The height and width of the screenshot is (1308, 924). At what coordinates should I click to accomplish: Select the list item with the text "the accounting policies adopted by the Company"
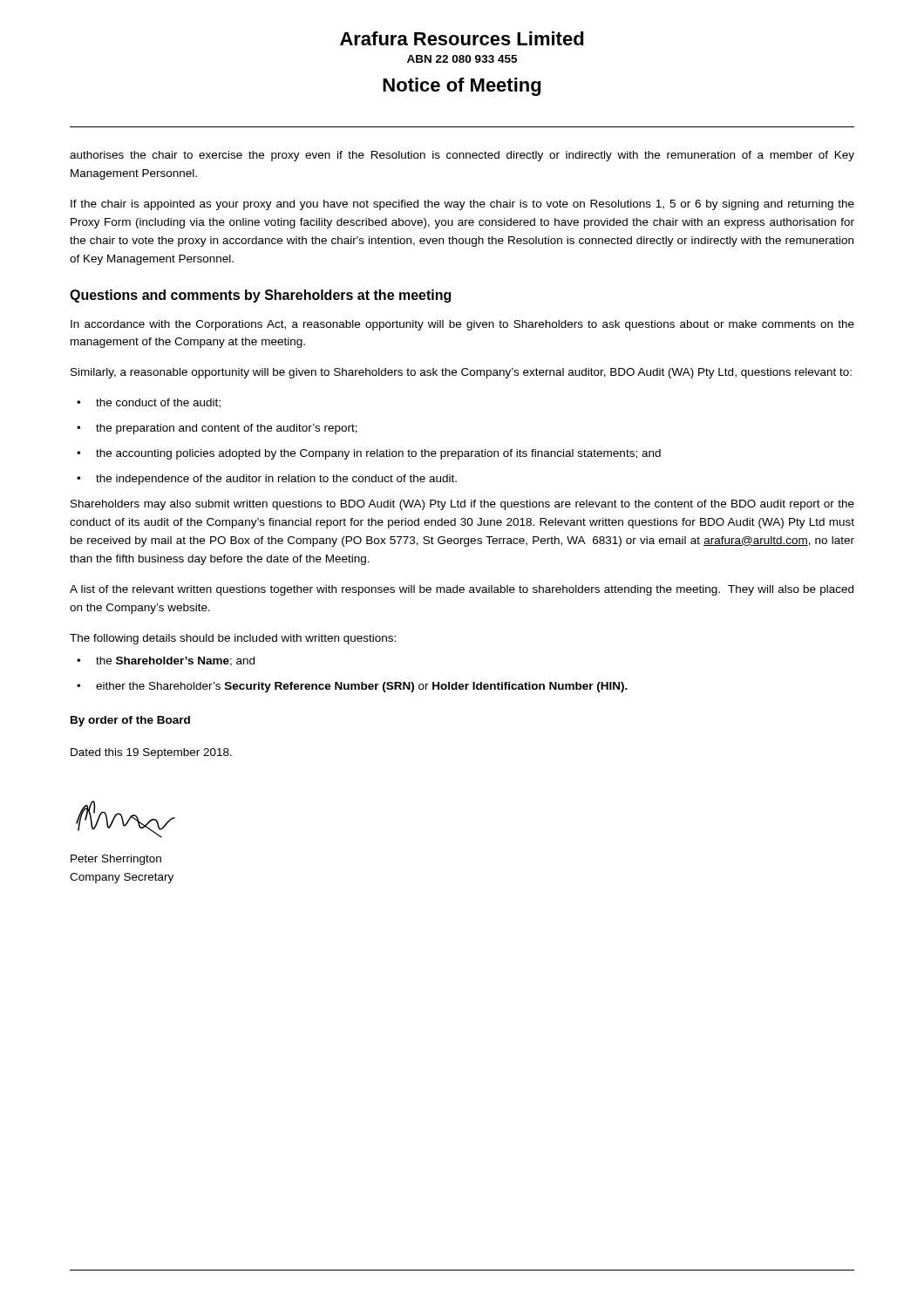point(379,453)
